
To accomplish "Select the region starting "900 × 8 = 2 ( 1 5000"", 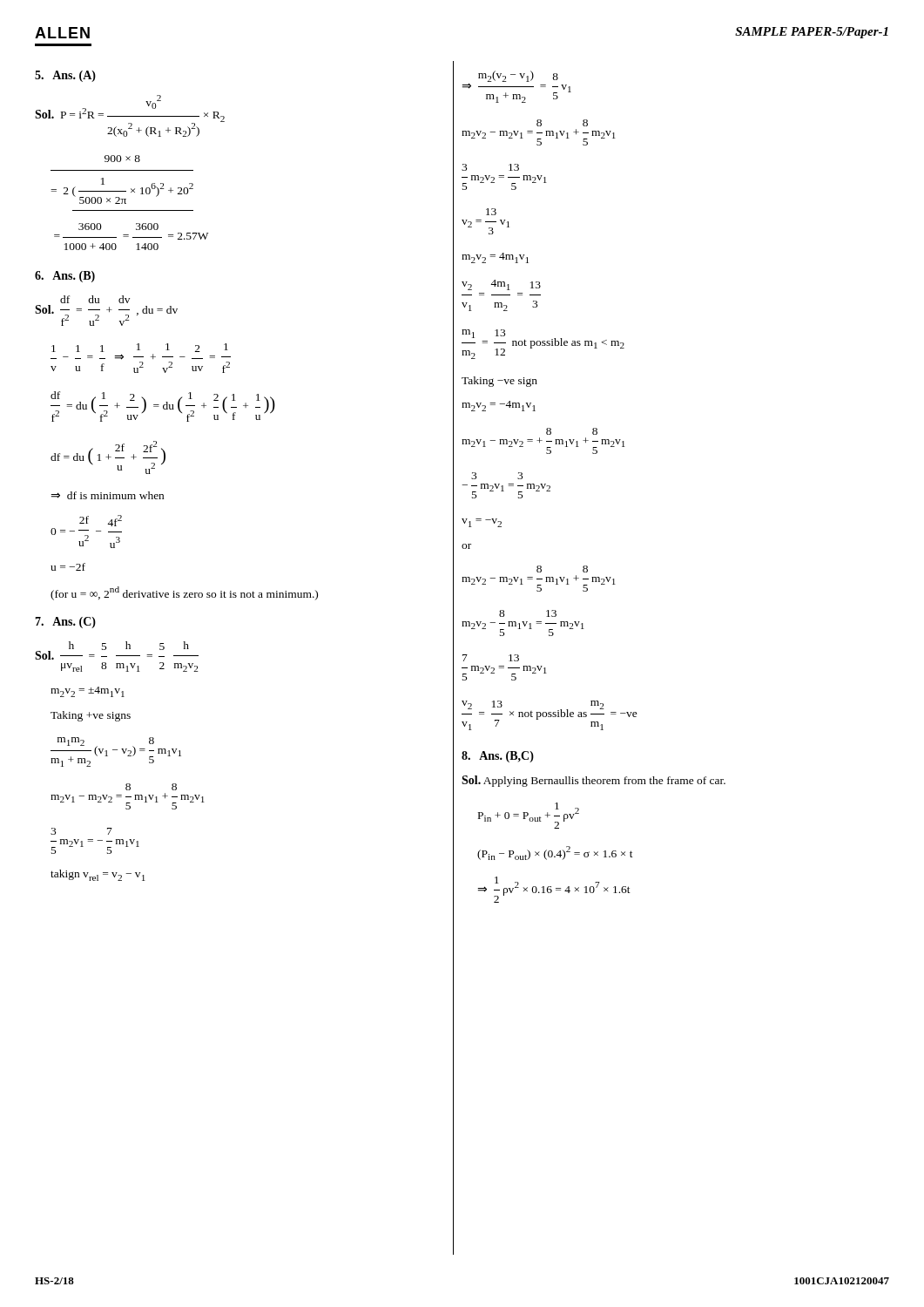I will (x=122, y=180).
